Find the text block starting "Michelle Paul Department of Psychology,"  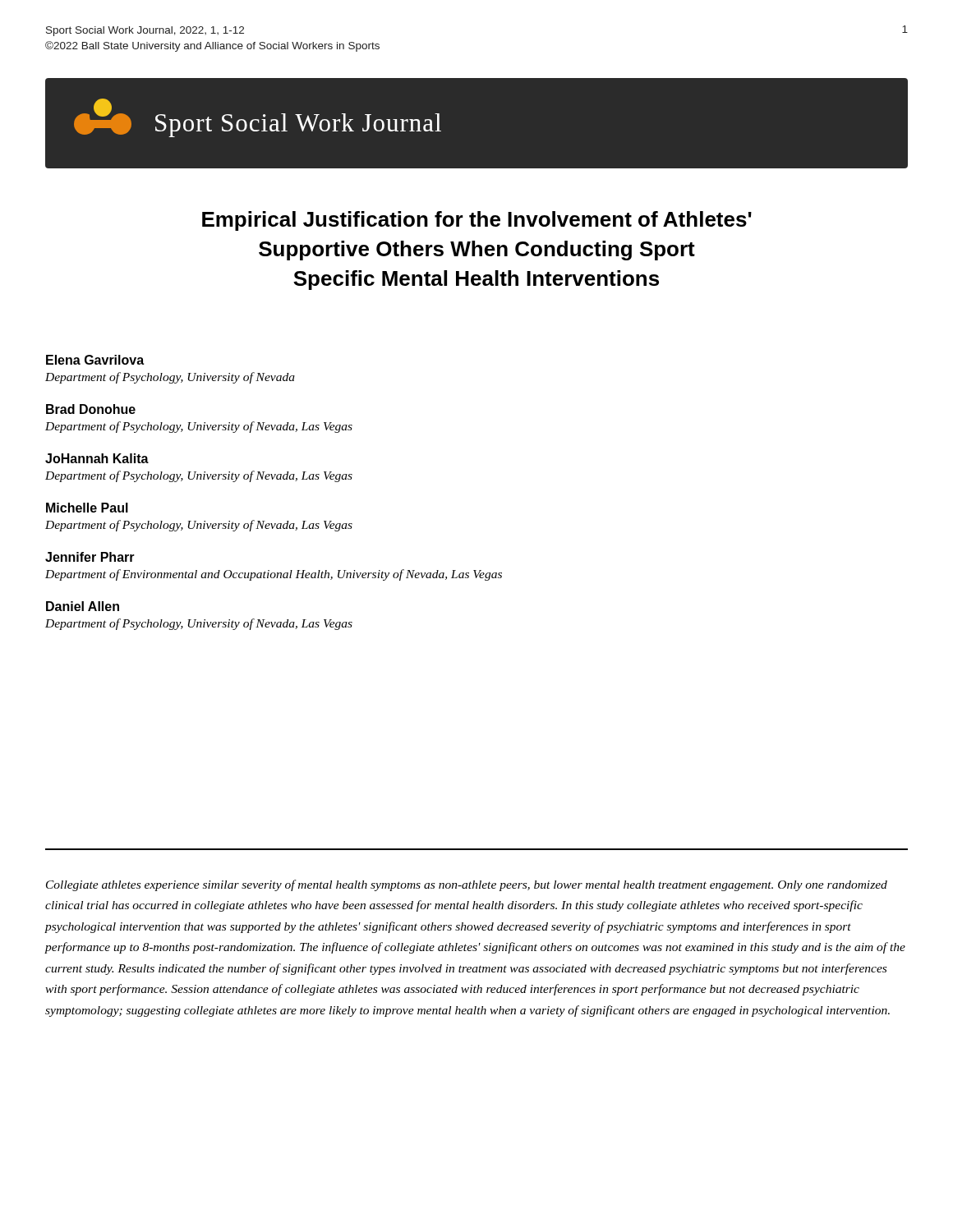pyautogui.click(x=87, y=508)
